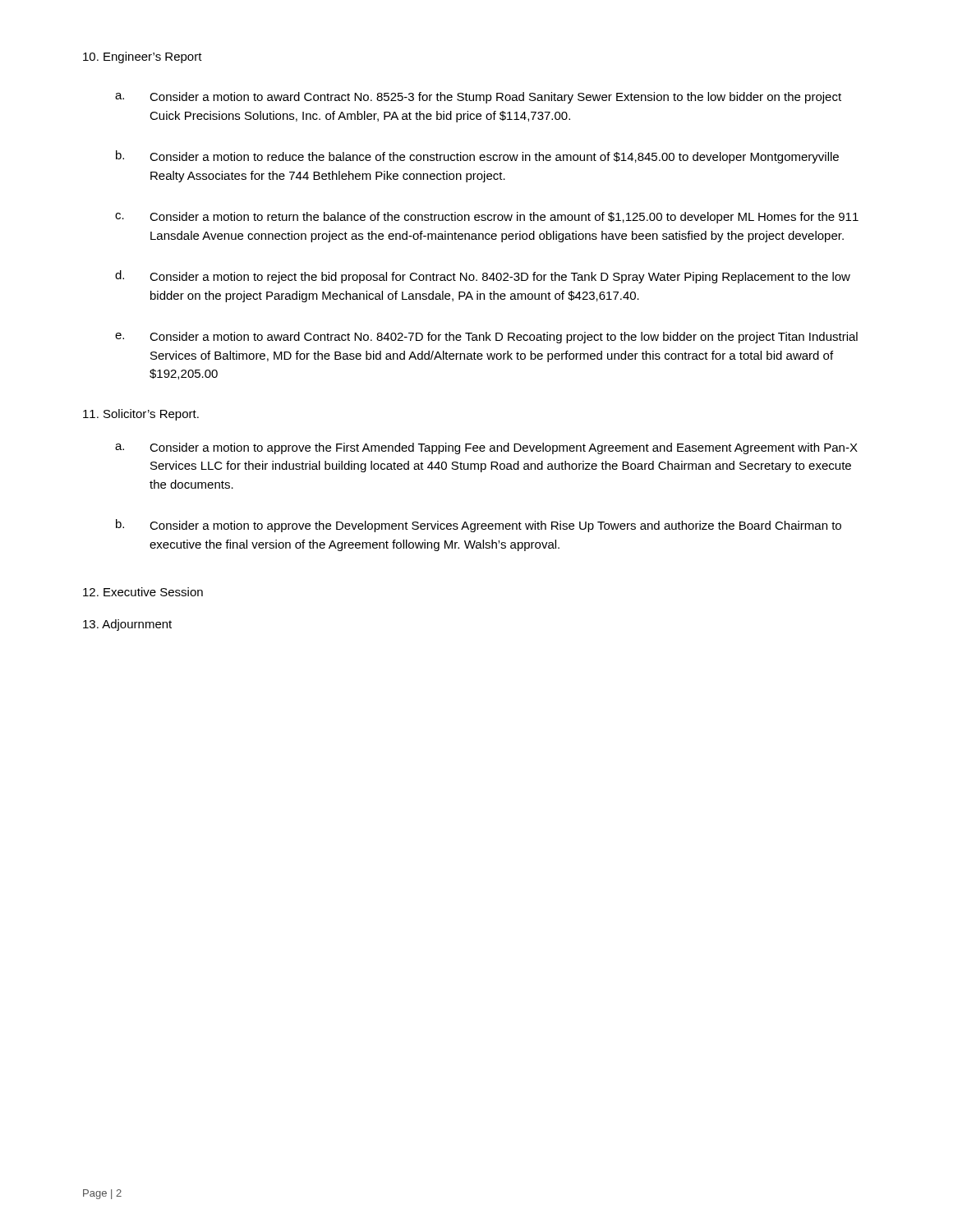Where does it say "13. Adjournment"?
This screenshot has width=953, height=1232.
point(127,624)
